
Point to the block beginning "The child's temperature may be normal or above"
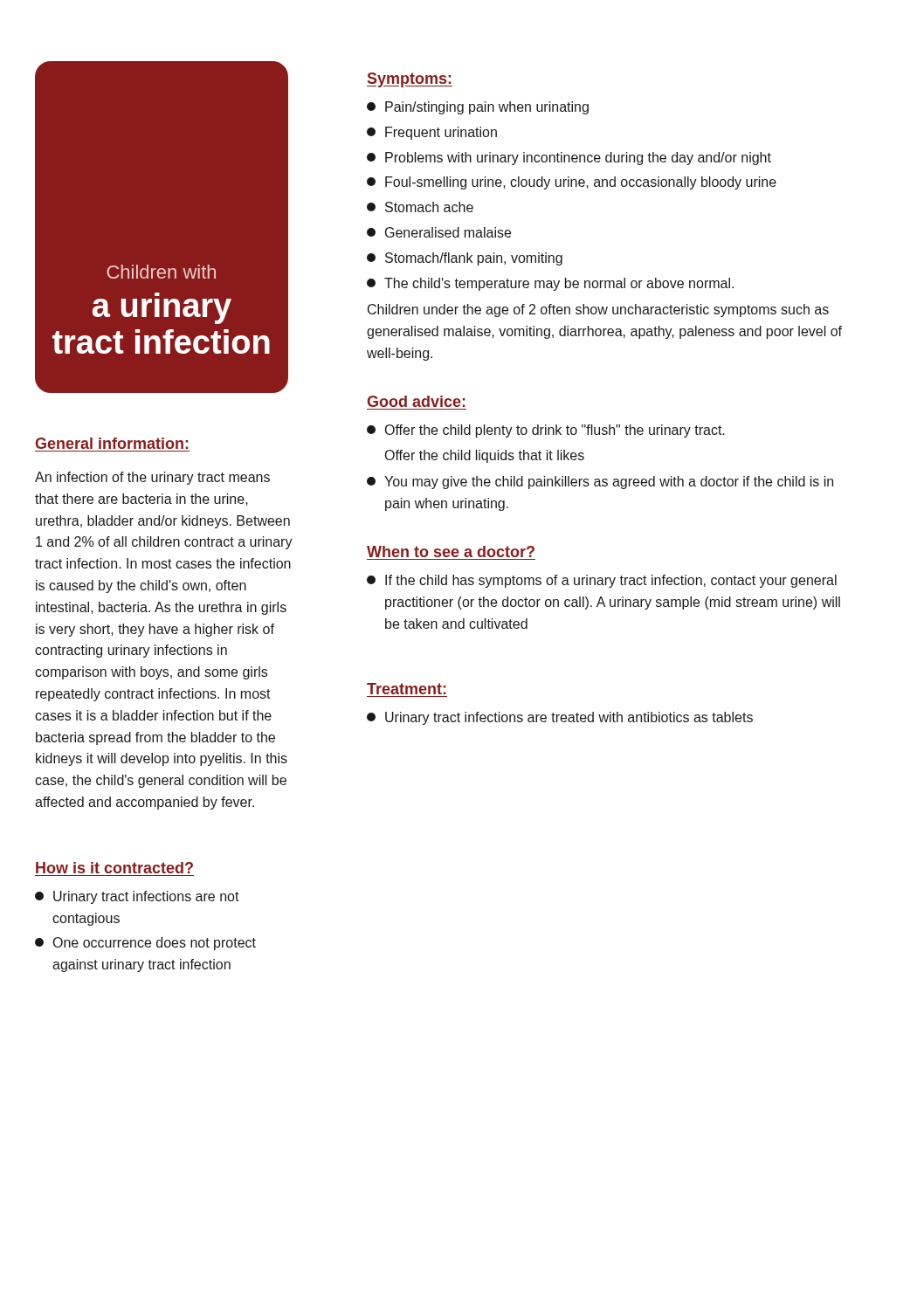[x=551, y=284]
